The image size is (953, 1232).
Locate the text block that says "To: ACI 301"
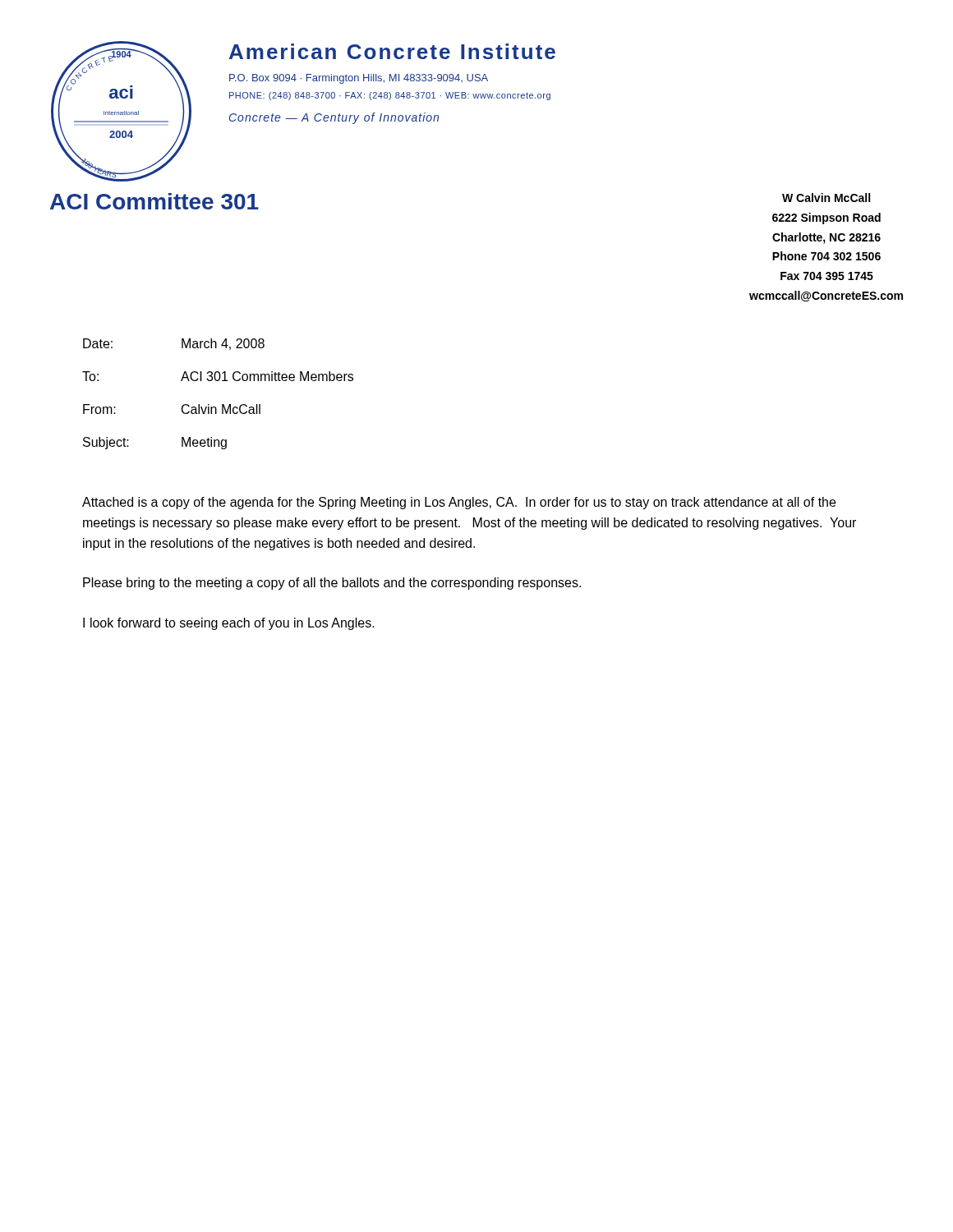point(218,376)
